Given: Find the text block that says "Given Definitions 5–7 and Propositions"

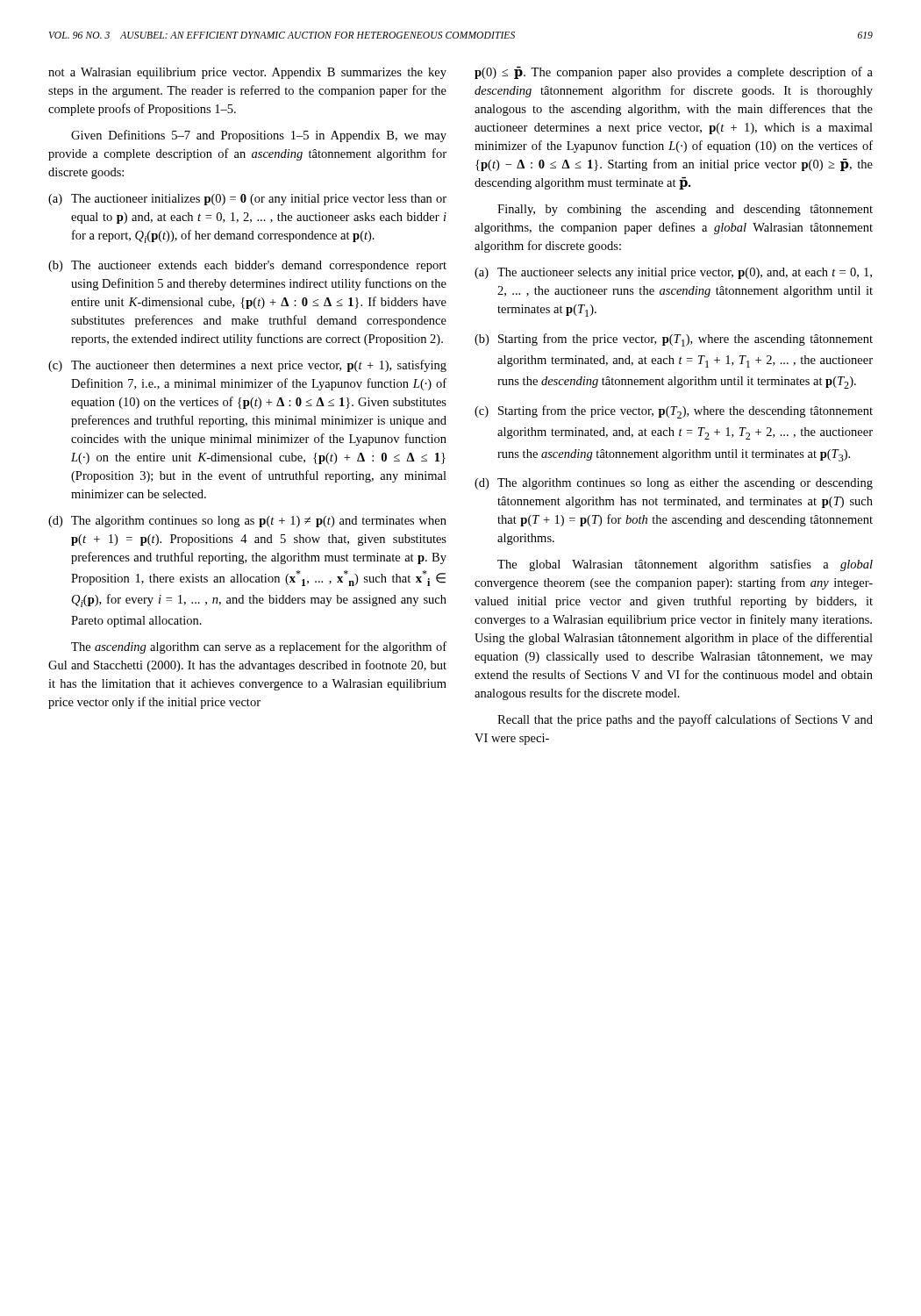Looking at the screenshot, I should 247,154.
